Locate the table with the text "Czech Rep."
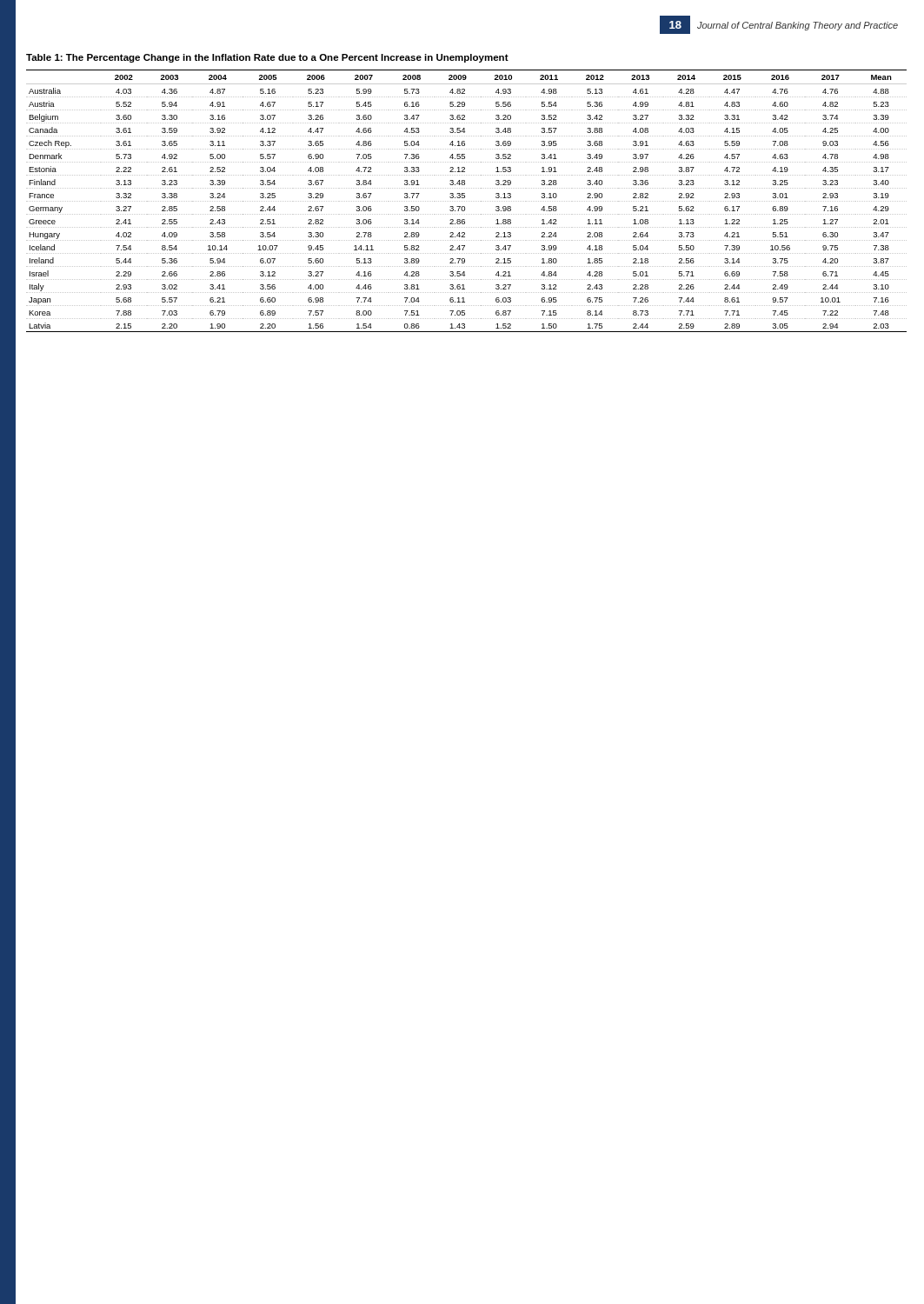924x1304 pixels. 466,201
